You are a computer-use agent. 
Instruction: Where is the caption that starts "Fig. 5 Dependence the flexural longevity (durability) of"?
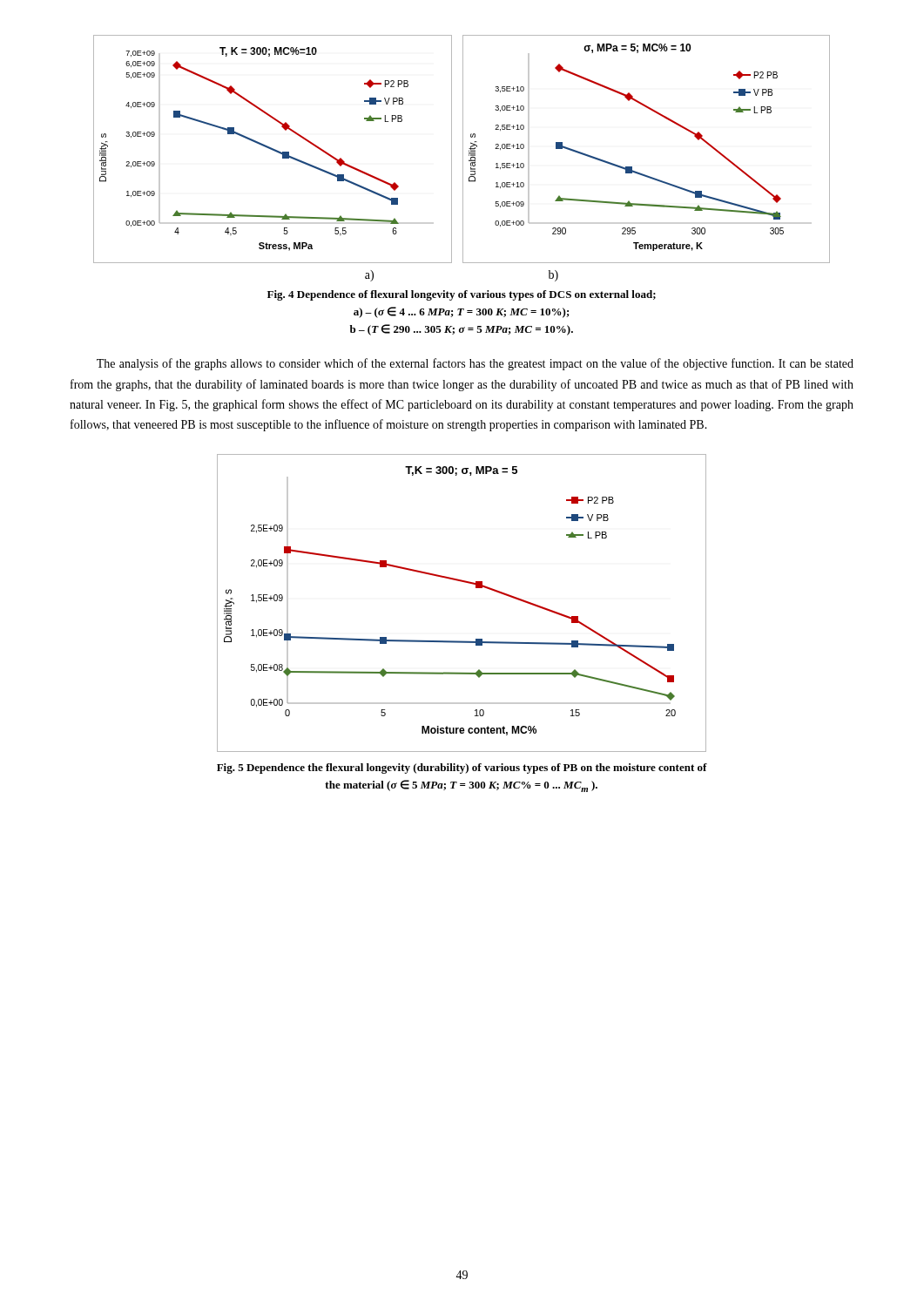coord(462,777)
